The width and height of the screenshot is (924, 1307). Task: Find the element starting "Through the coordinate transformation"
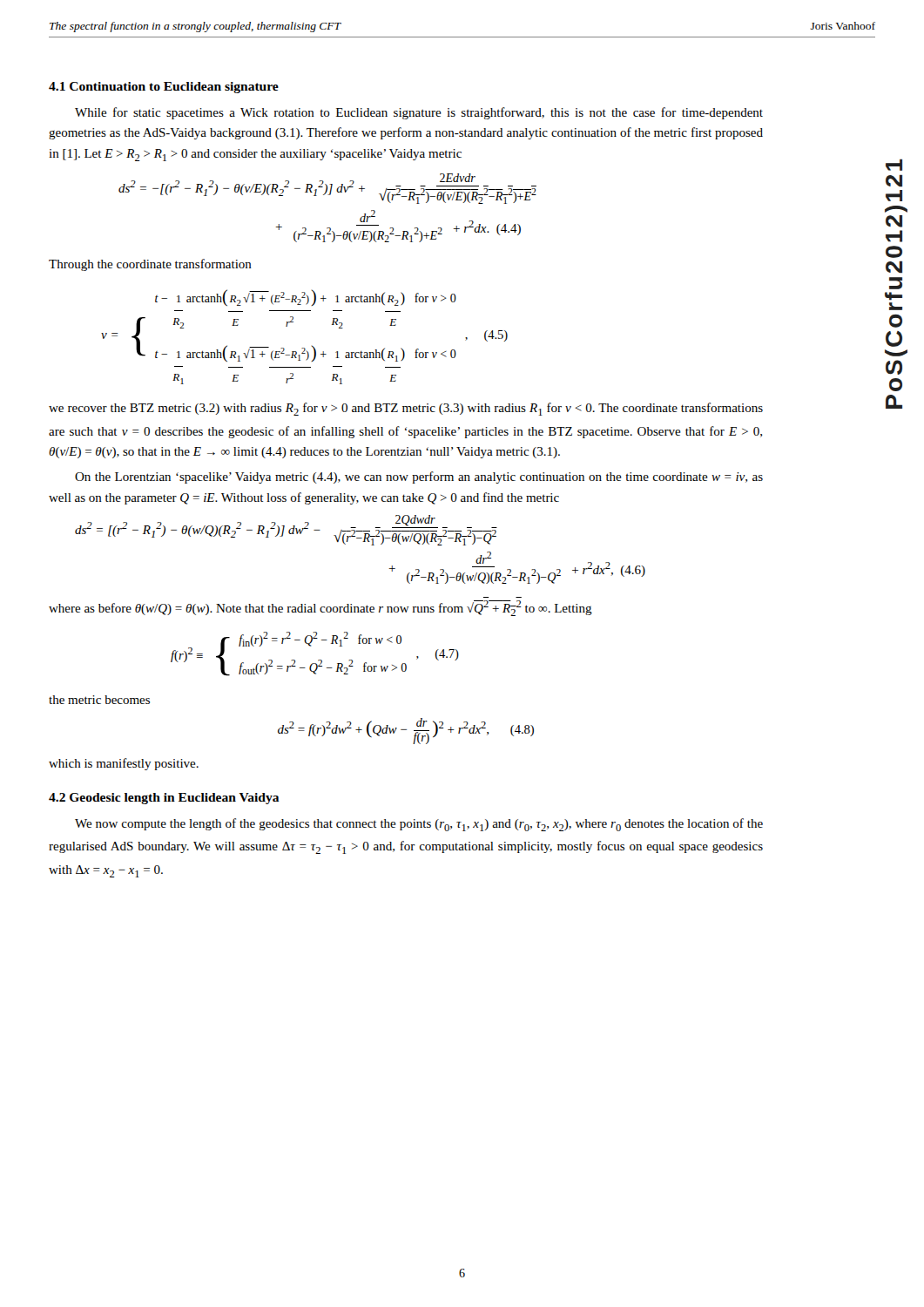click(150, 265)
